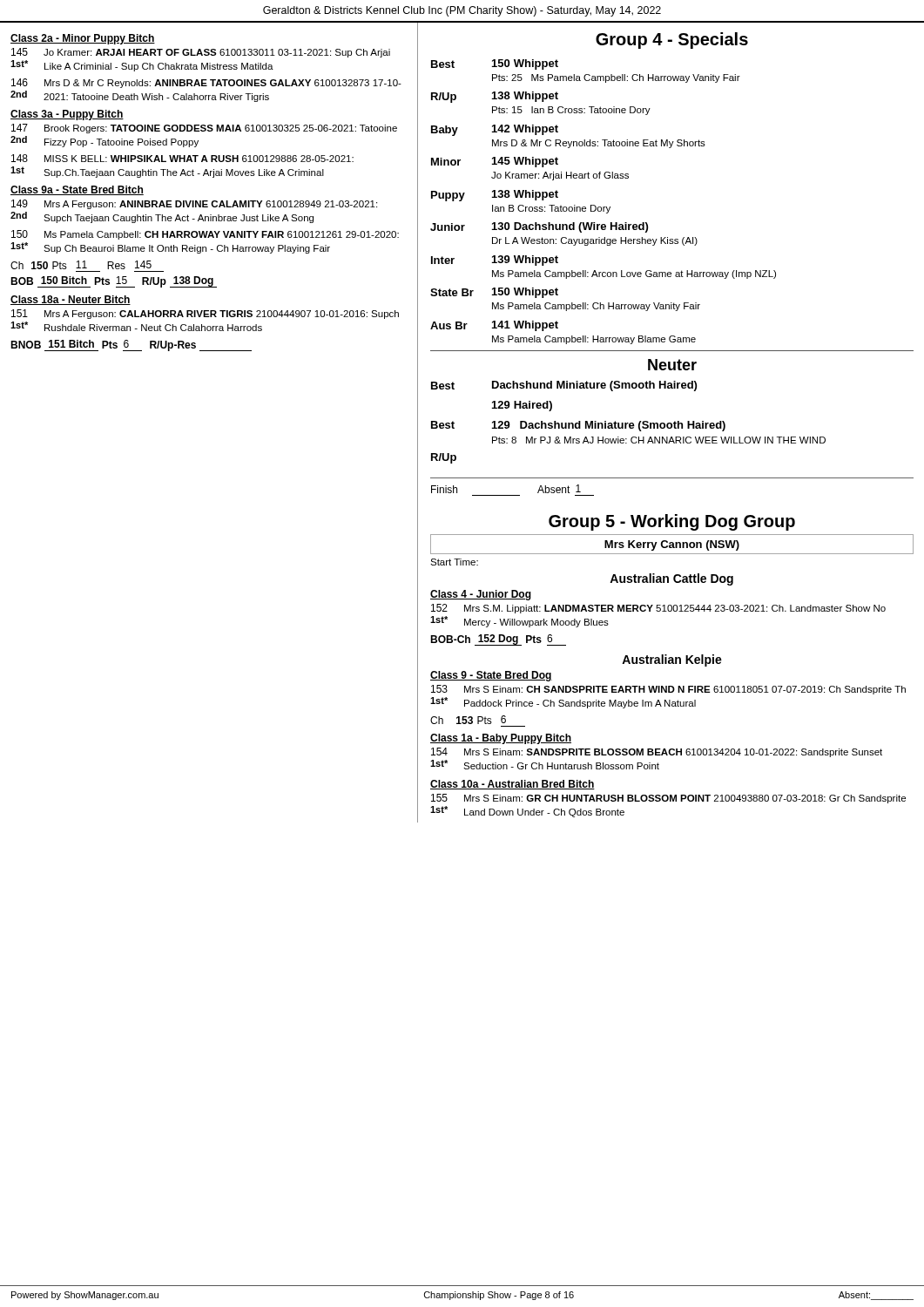Where is the passage that starts "R/Up 138Whippet Pts: 15 Ian B Cross:"?

point(495,97)
